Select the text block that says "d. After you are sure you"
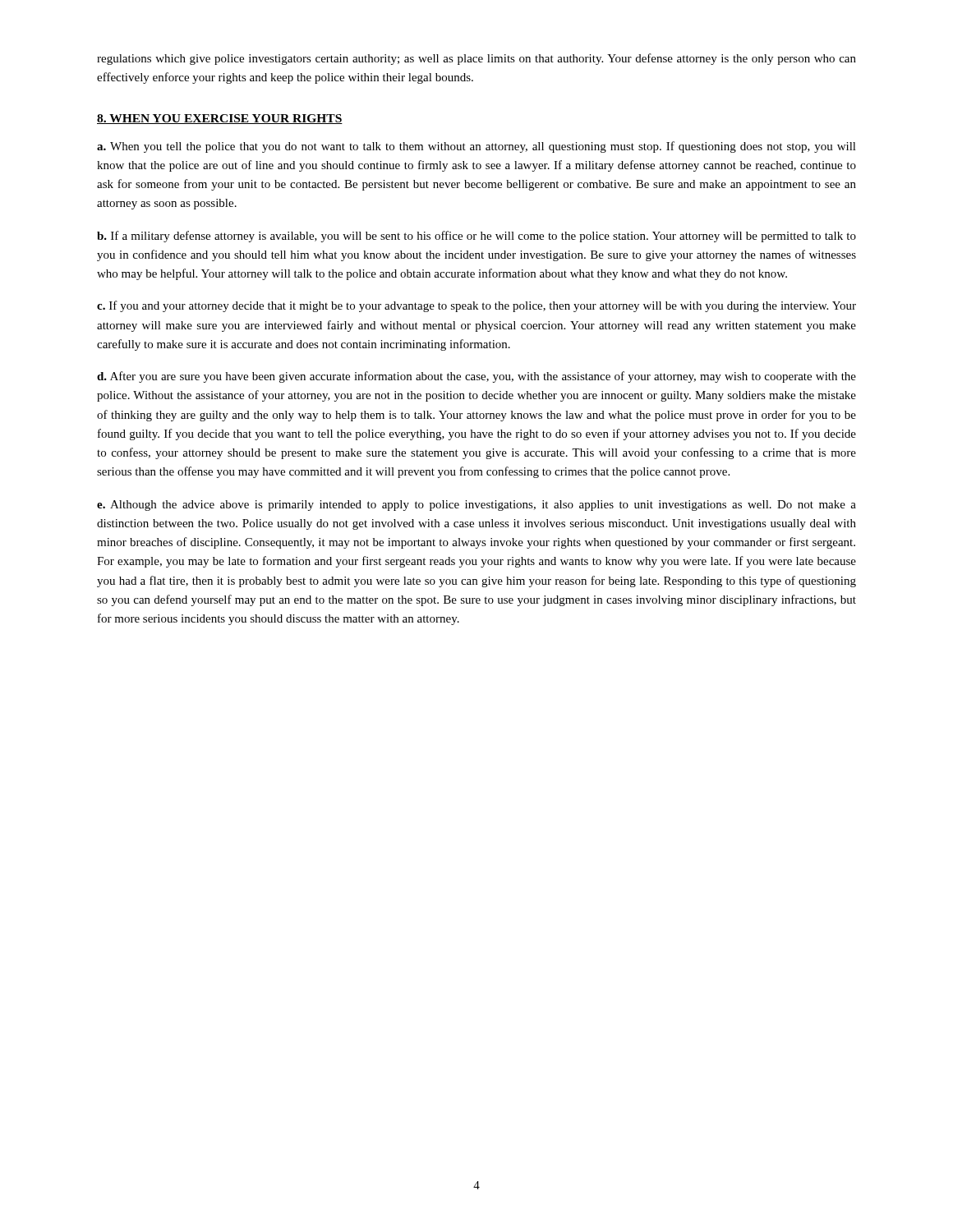The width and height of the screenshot is (953, 1232). 476,424
